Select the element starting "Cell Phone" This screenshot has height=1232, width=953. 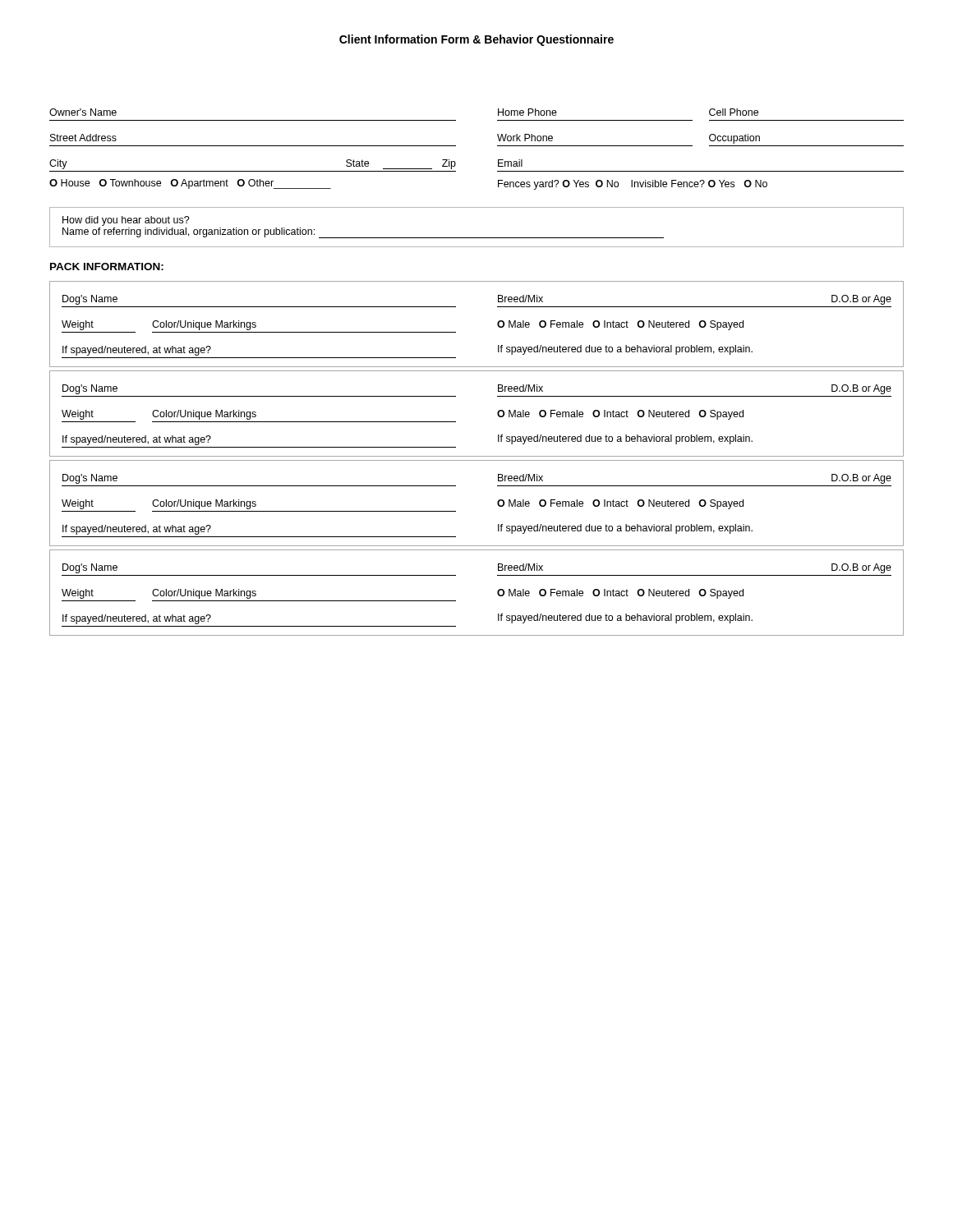pos(734,113)
